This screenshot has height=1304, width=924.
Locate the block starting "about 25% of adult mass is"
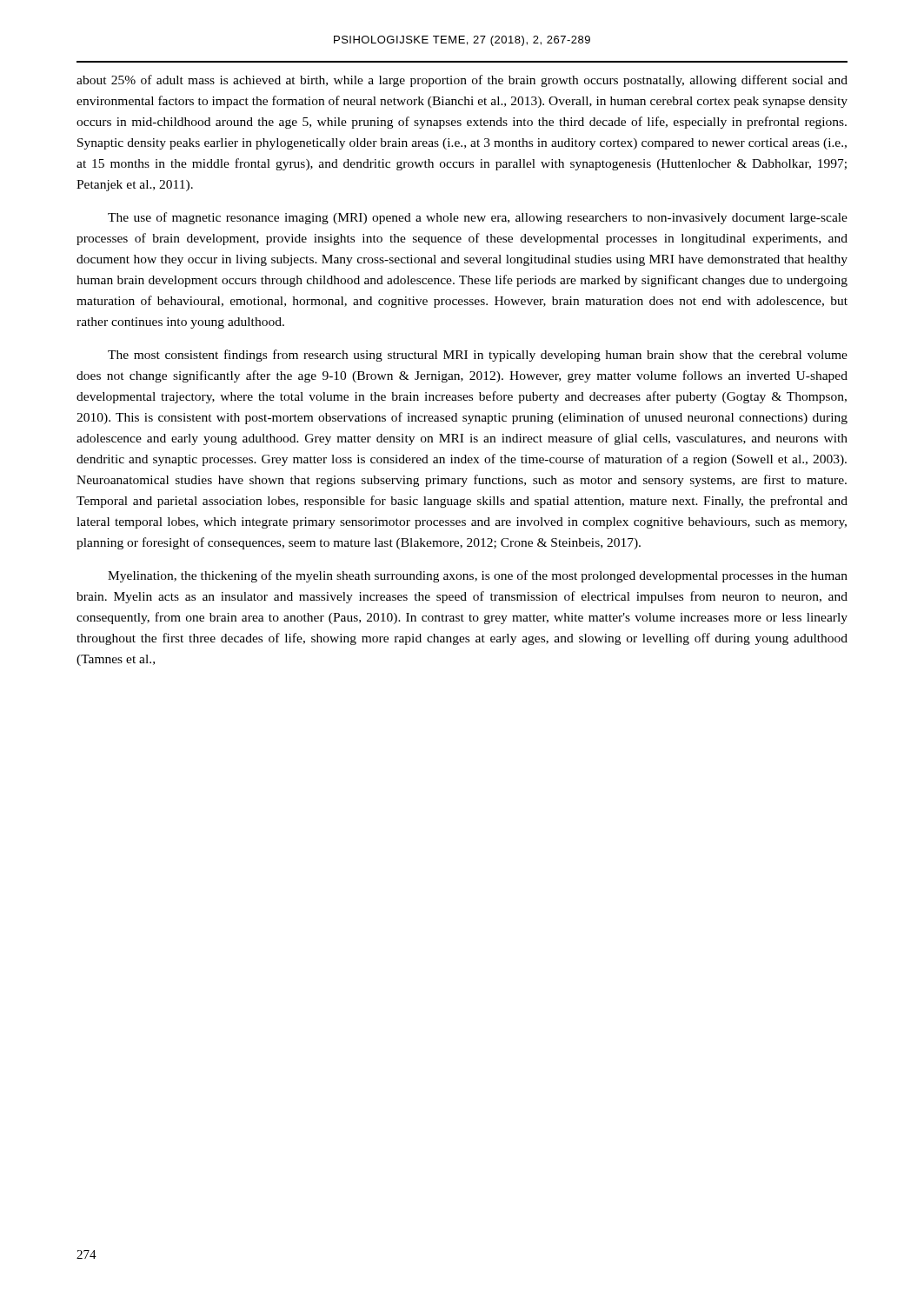click(462, 132)
